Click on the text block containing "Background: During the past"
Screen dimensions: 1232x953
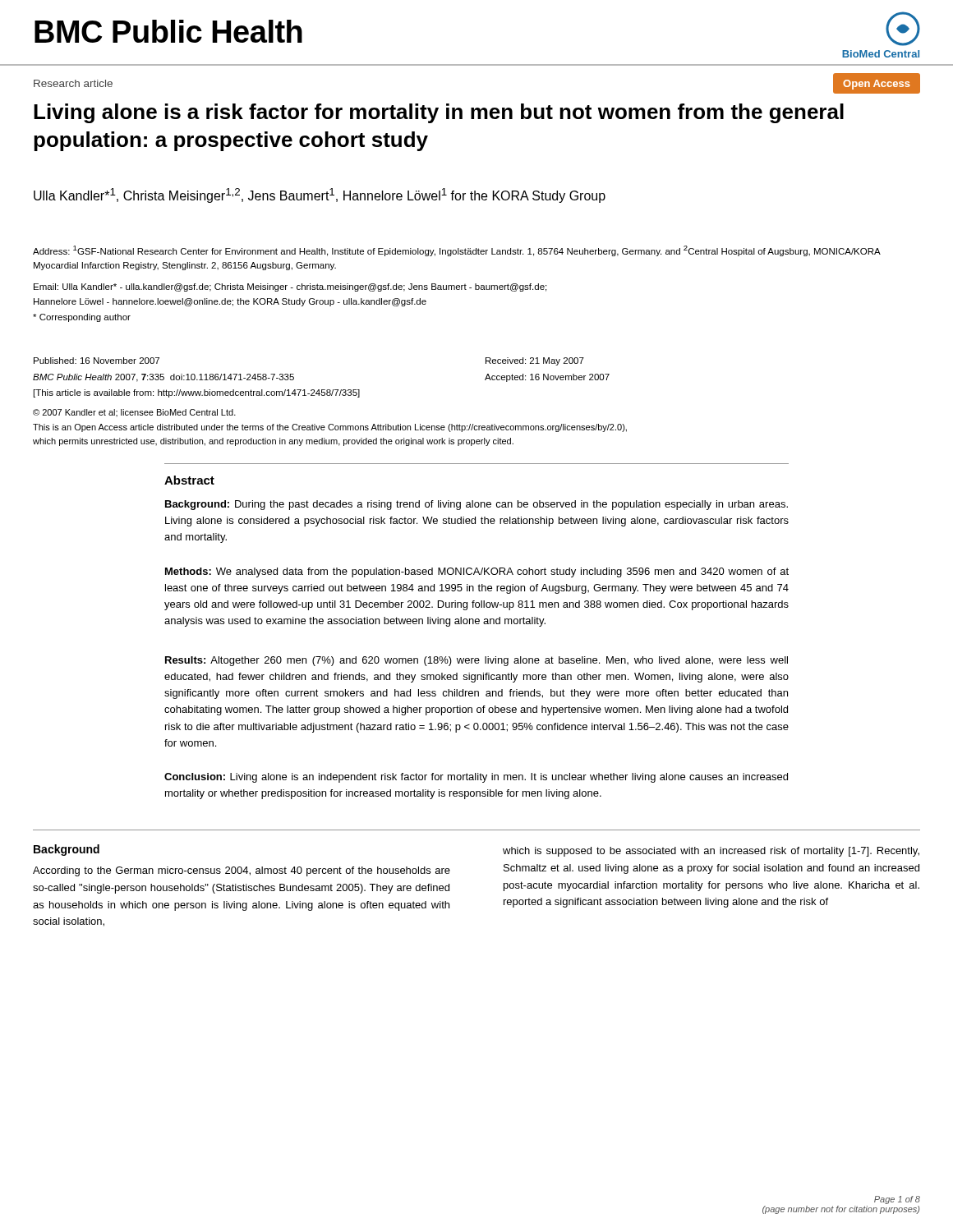pyautogui.click(x=476, y=520)
